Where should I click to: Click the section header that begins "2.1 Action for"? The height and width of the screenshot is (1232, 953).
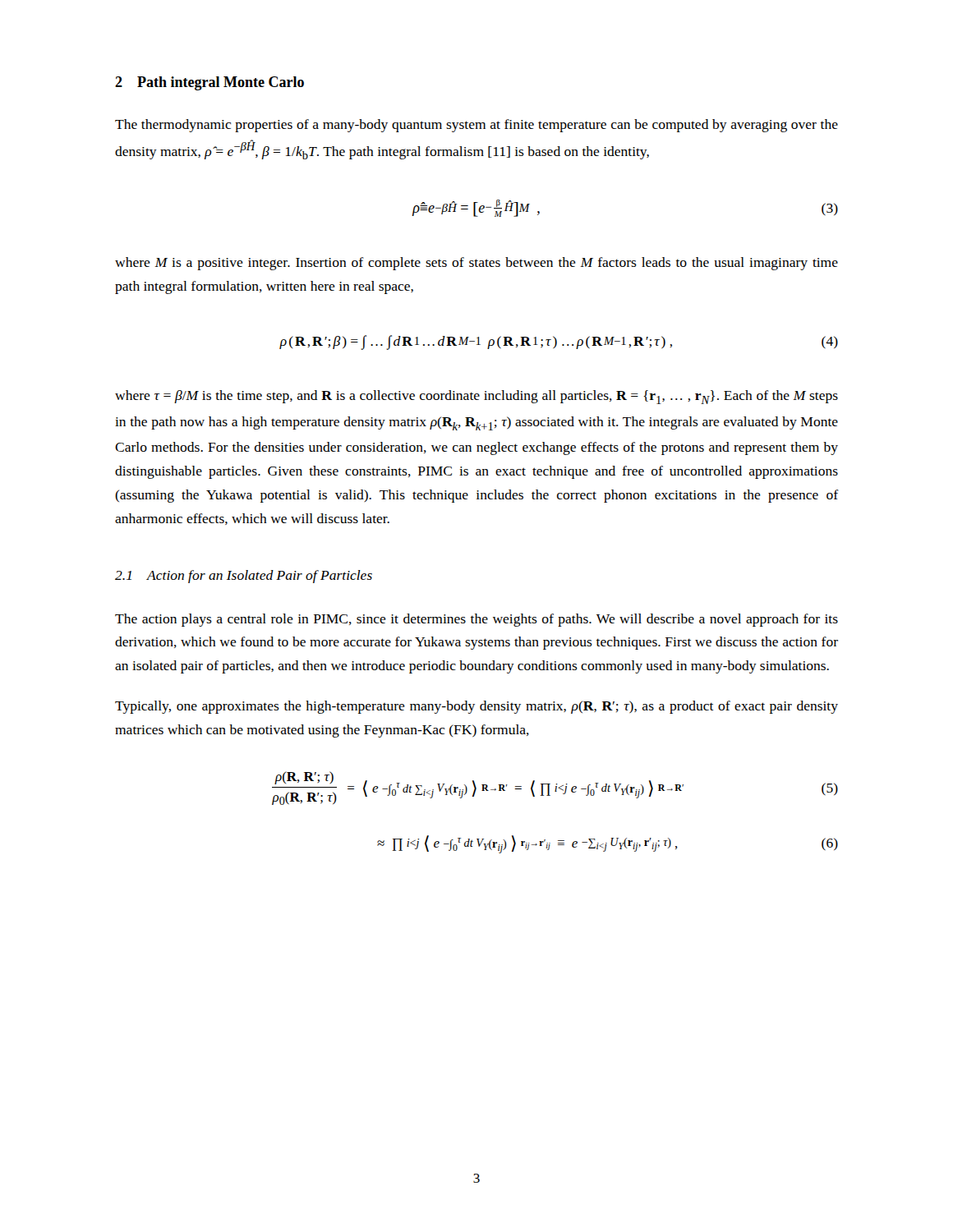click(244, 575)
